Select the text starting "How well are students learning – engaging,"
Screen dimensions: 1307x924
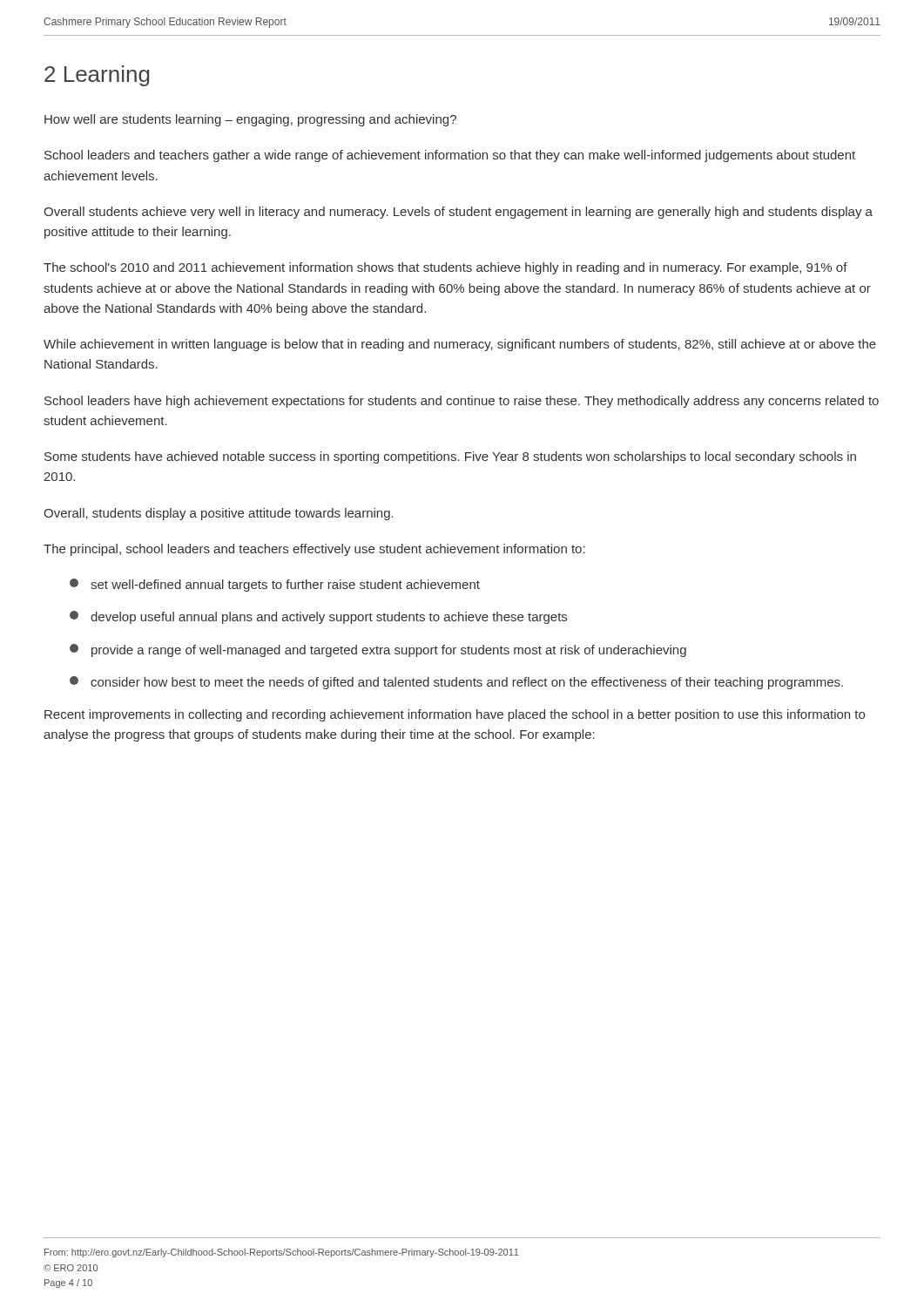click(250, 119)
